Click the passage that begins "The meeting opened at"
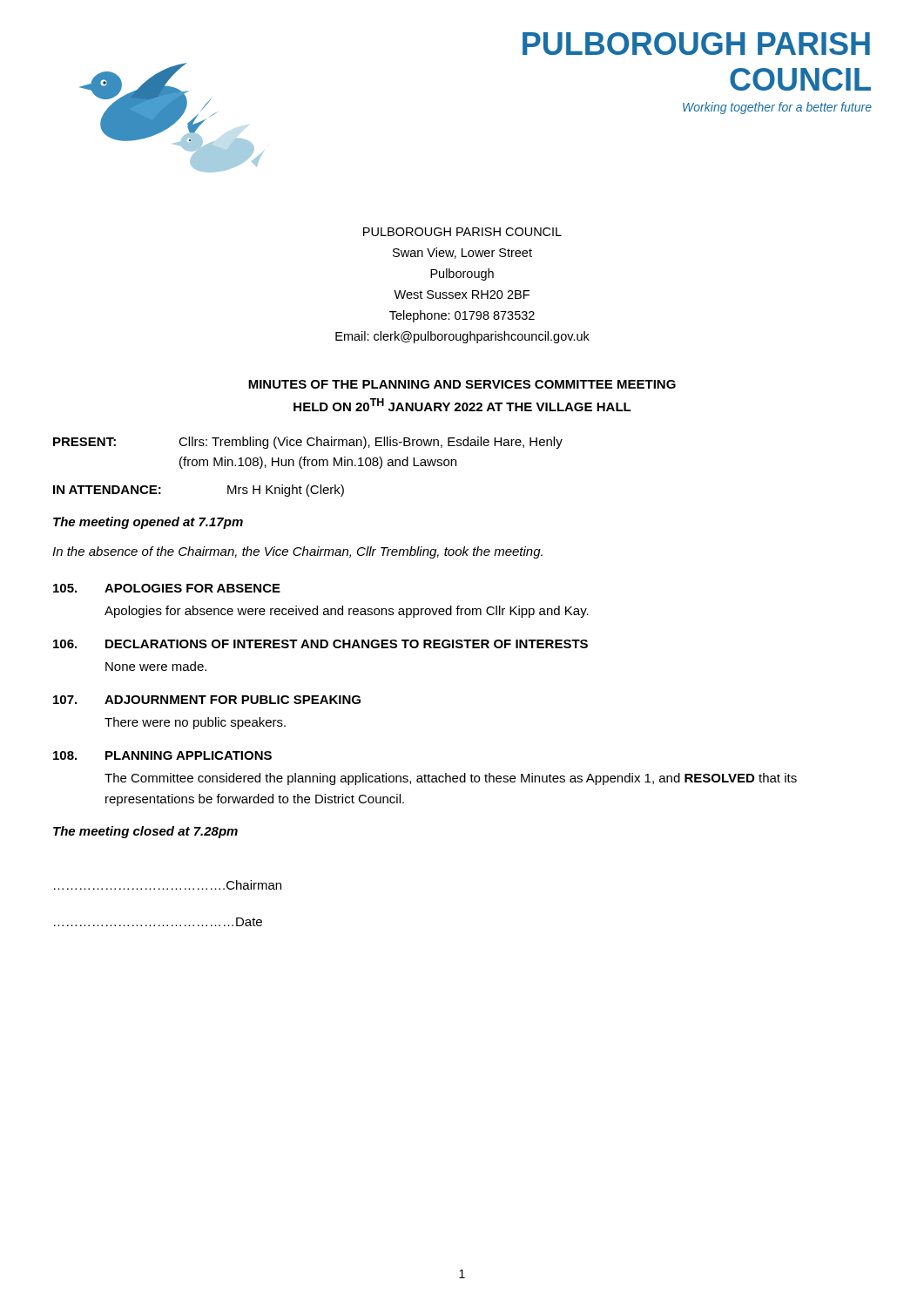The image size is (924, 1307). click(148, 521)
